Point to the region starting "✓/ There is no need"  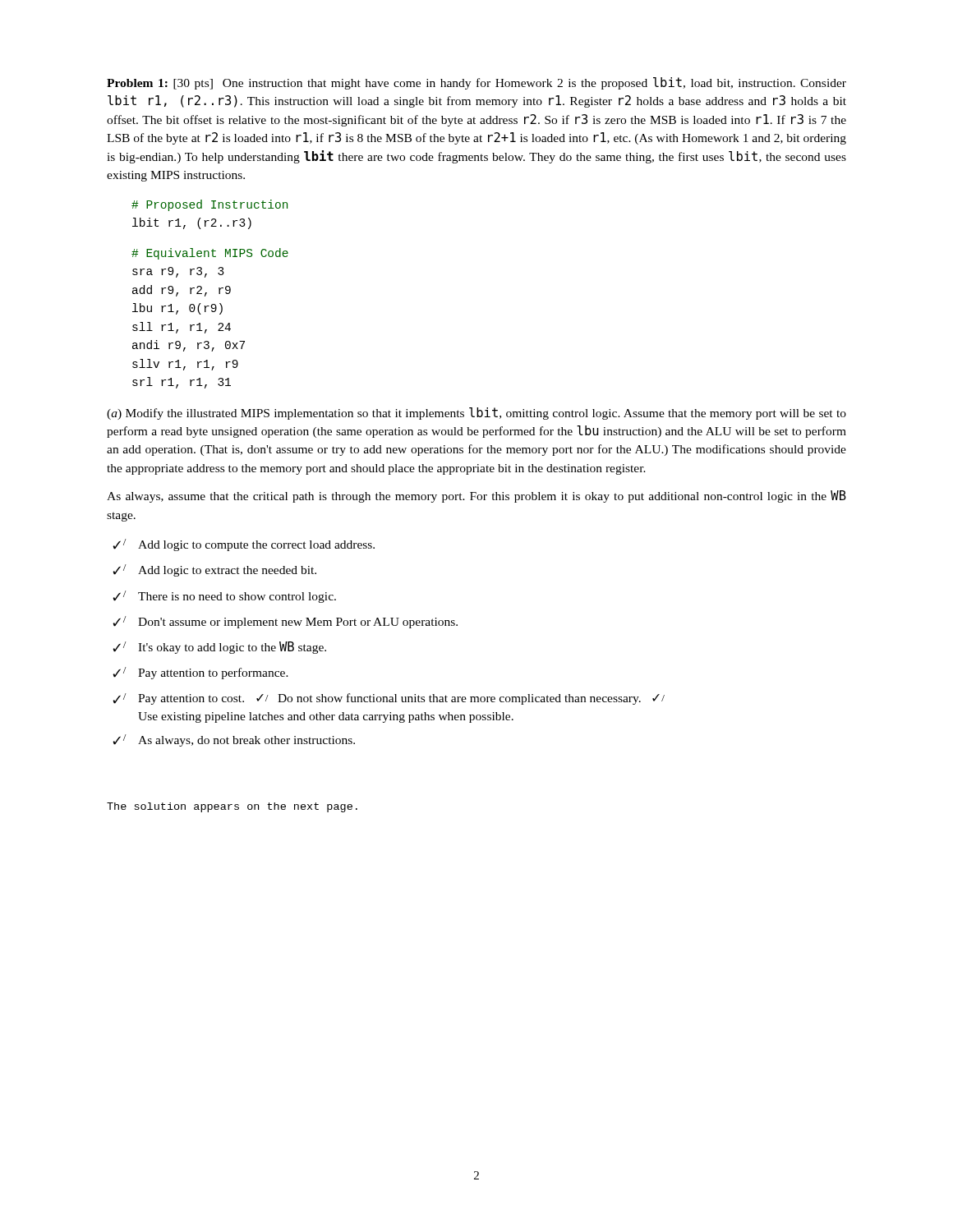click(224, 597)
